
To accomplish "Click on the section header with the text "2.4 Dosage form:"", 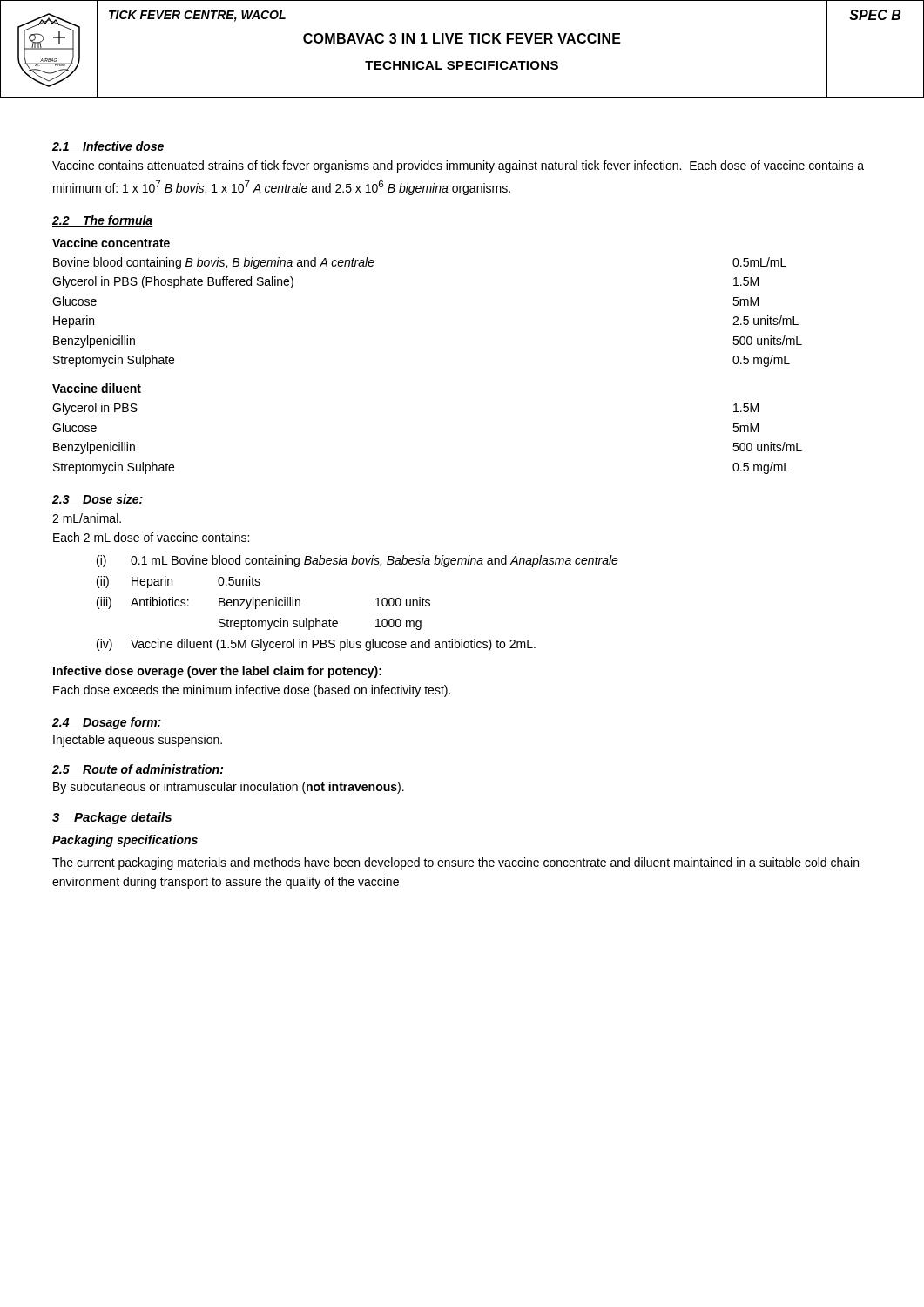I will pyautogui.click(x=107, y=723).
